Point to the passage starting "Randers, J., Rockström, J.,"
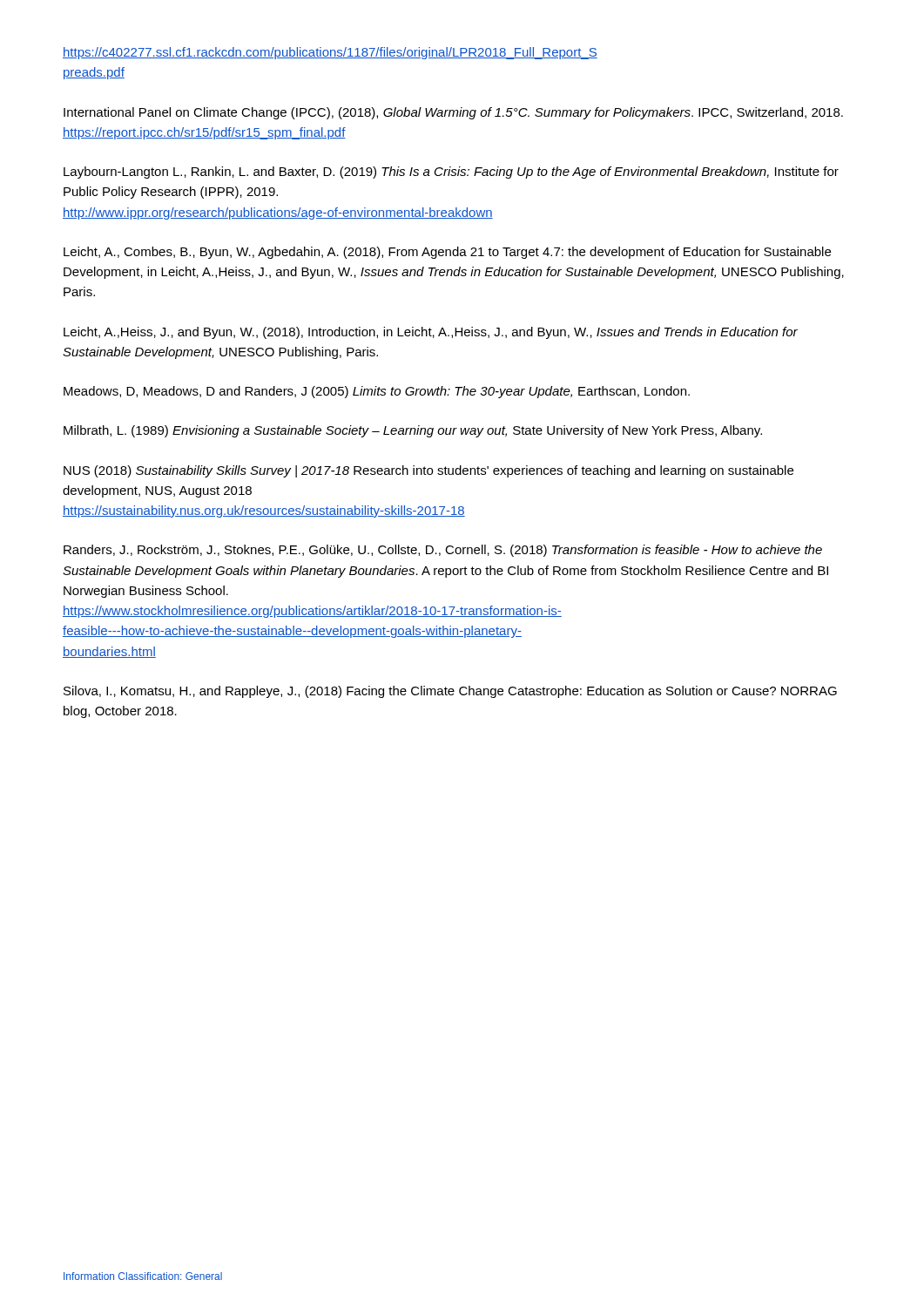 [x=446, y=600]
